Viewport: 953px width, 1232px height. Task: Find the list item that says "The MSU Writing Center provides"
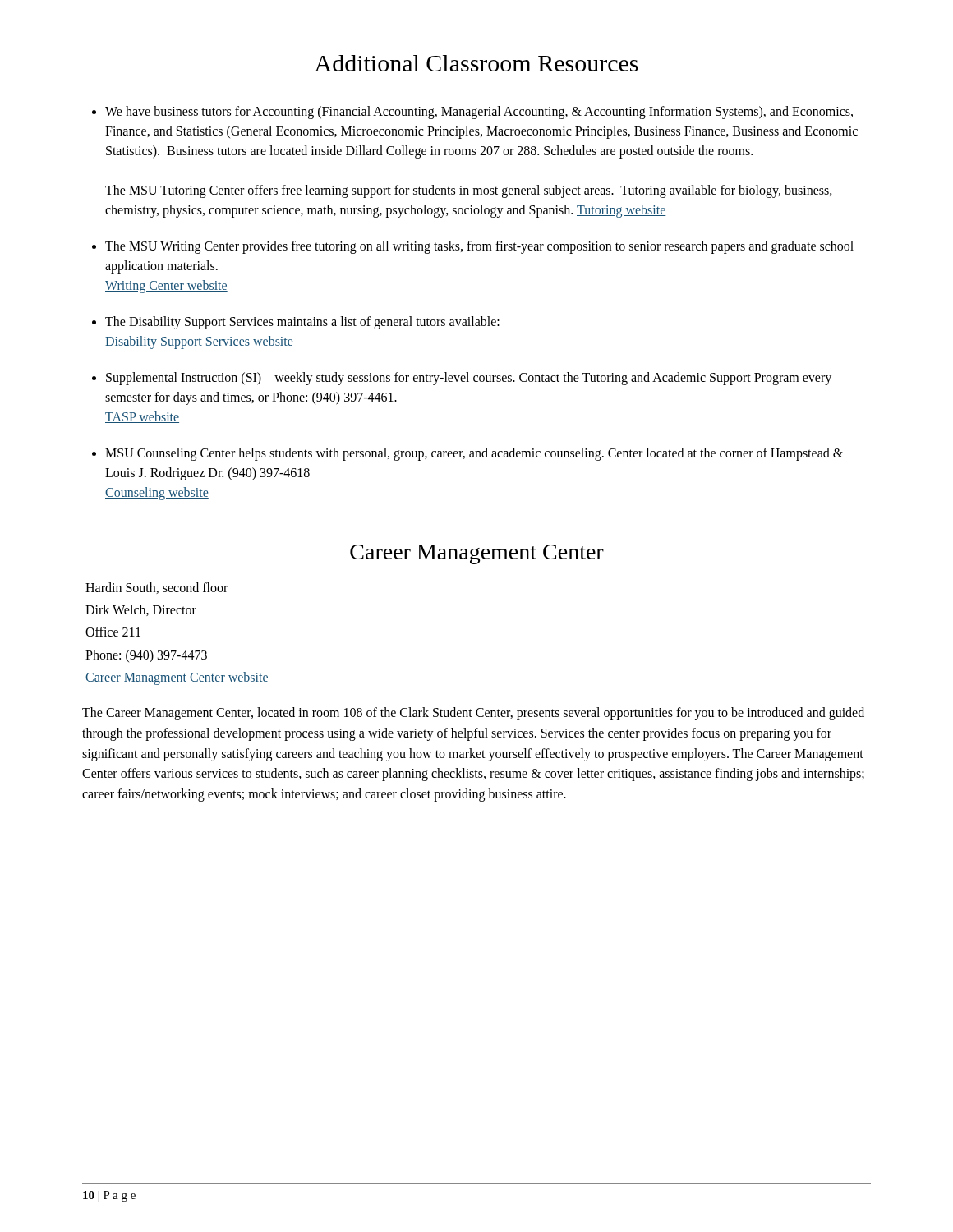(x=479, y=247)
